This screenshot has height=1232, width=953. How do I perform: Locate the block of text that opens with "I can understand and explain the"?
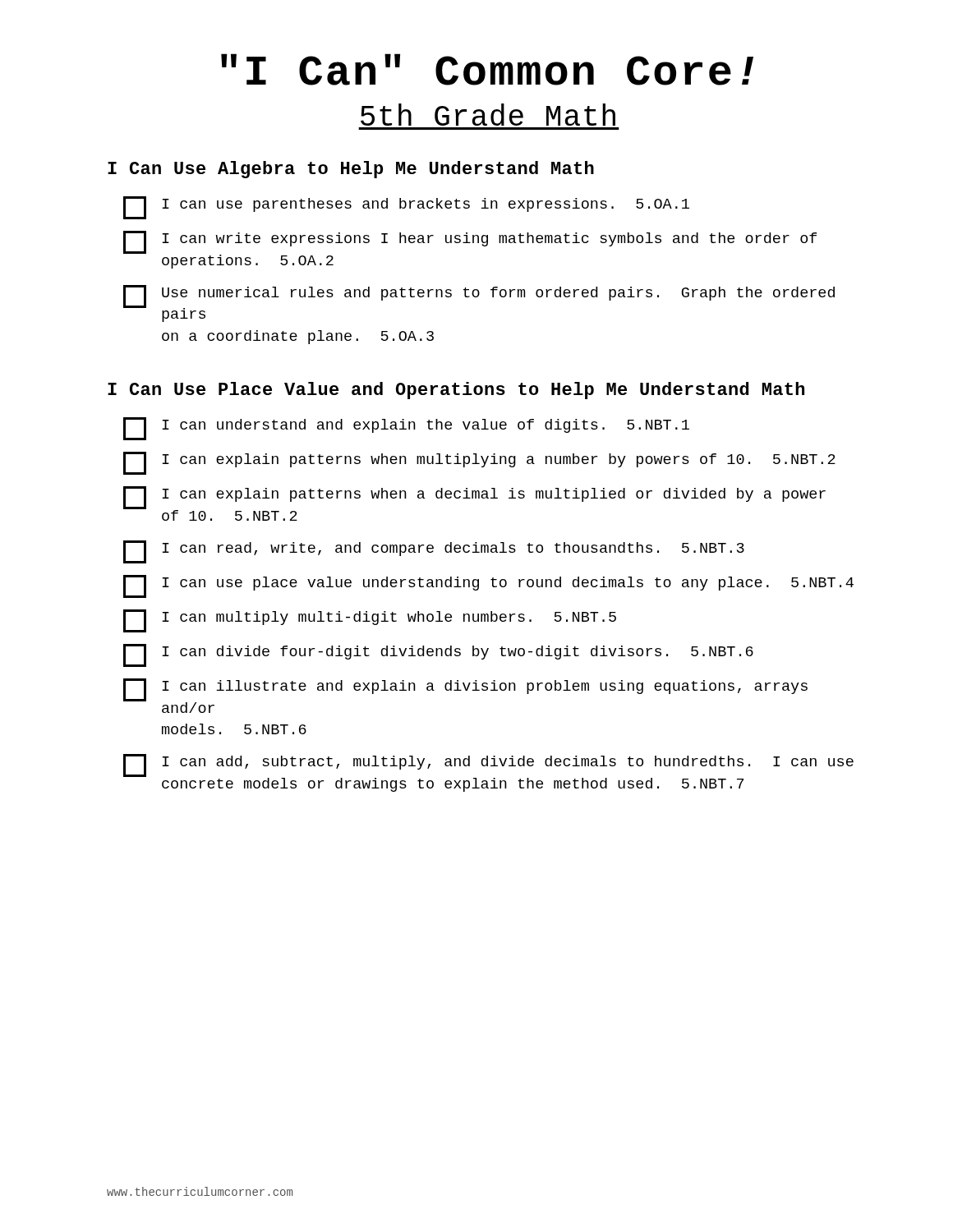[x=497, y=428]
